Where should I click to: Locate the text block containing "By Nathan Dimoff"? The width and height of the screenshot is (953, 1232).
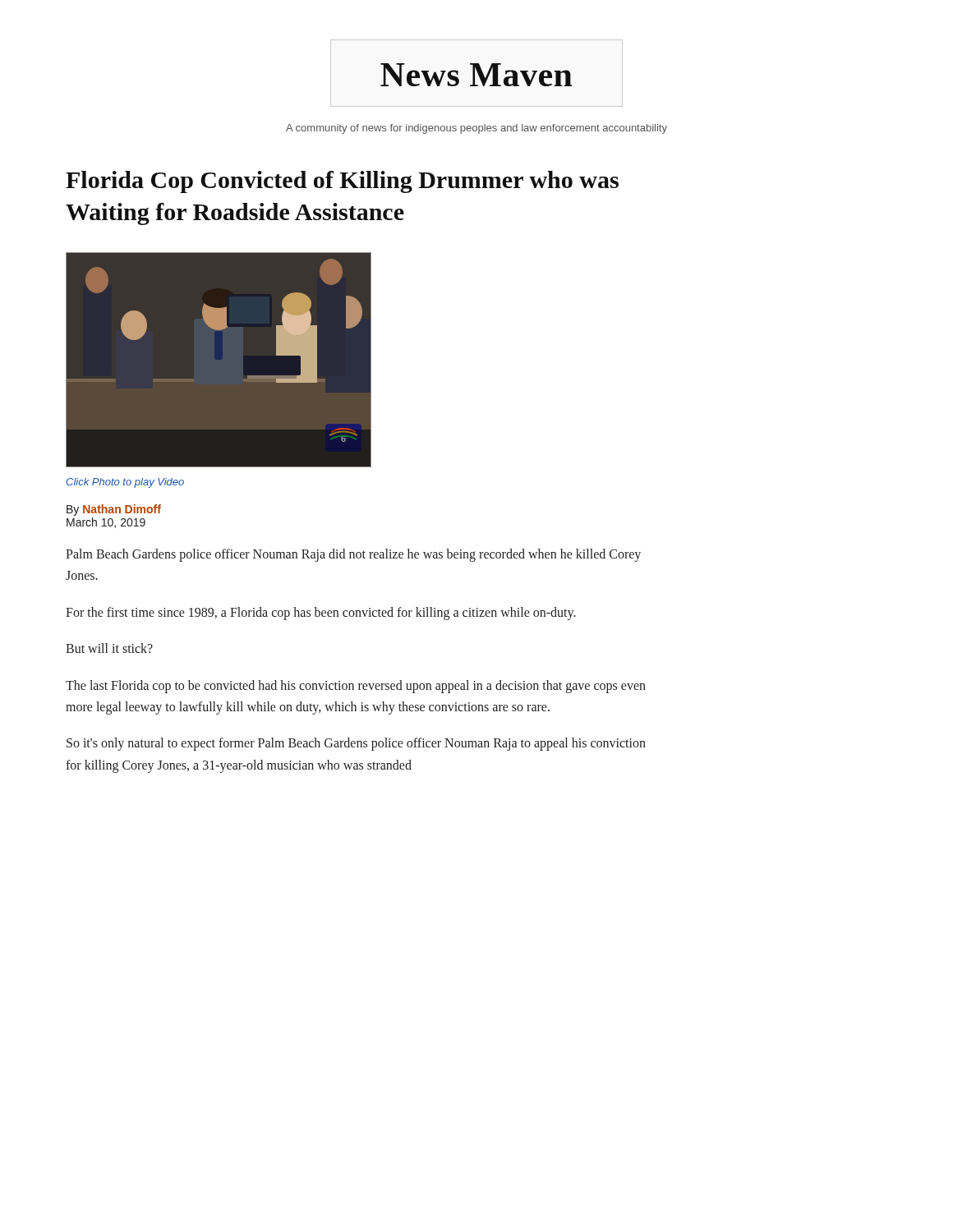tap(114, 510)
